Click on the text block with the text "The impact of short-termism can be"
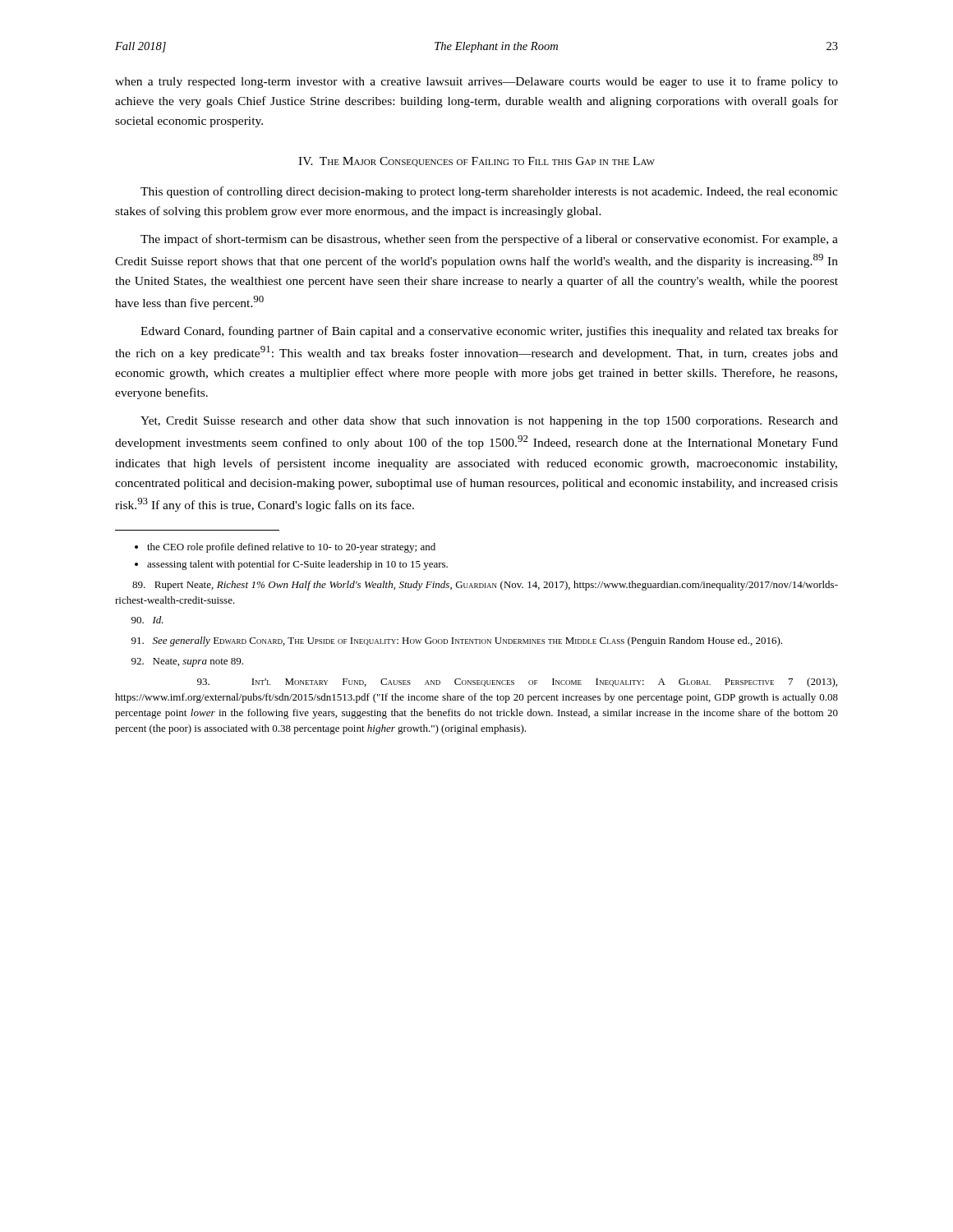The width and height of the screenshot is (953, 1232). coord(476,271)
